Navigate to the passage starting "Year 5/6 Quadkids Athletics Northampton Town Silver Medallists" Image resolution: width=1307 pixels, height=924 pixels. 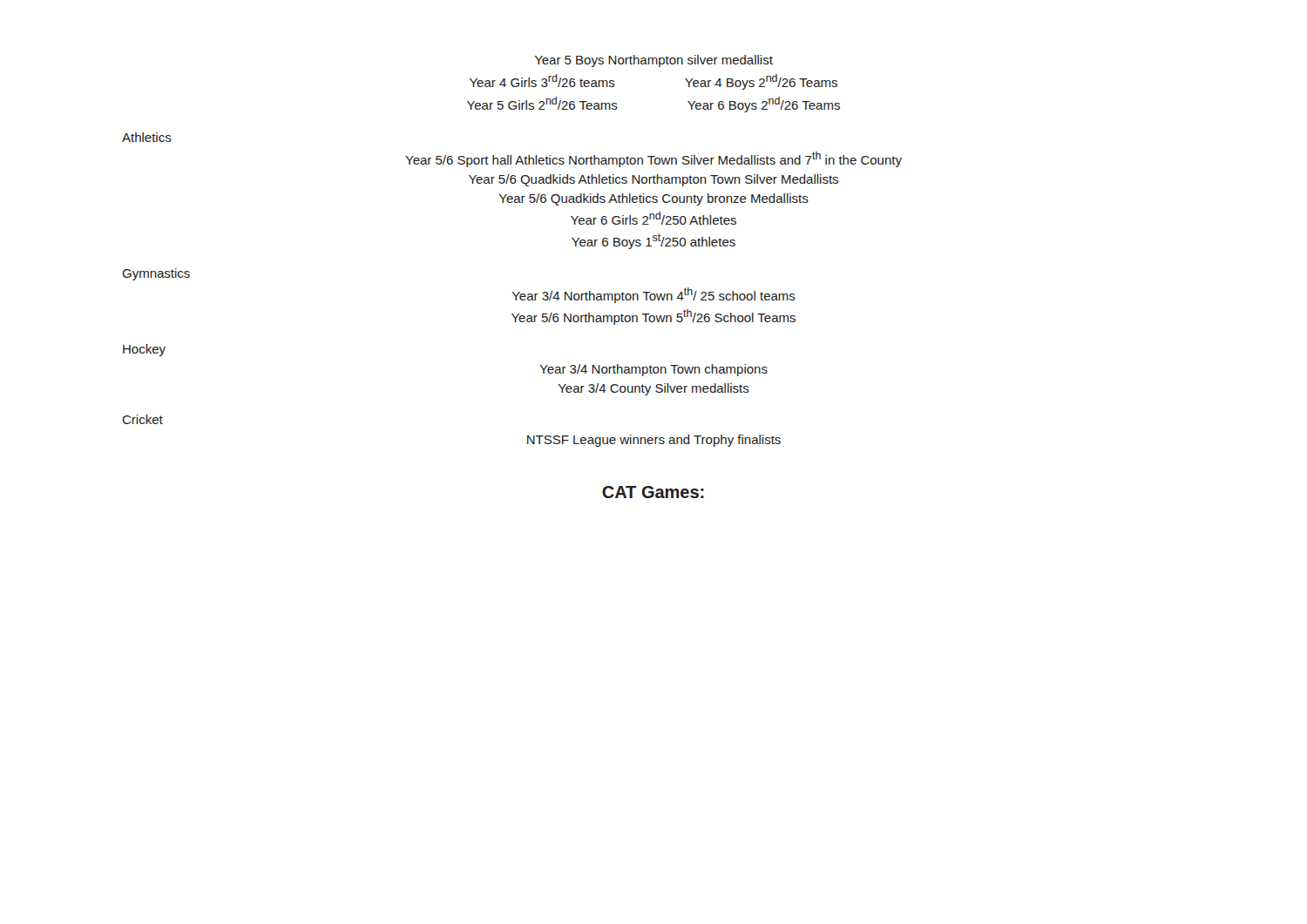click(654, 179)
